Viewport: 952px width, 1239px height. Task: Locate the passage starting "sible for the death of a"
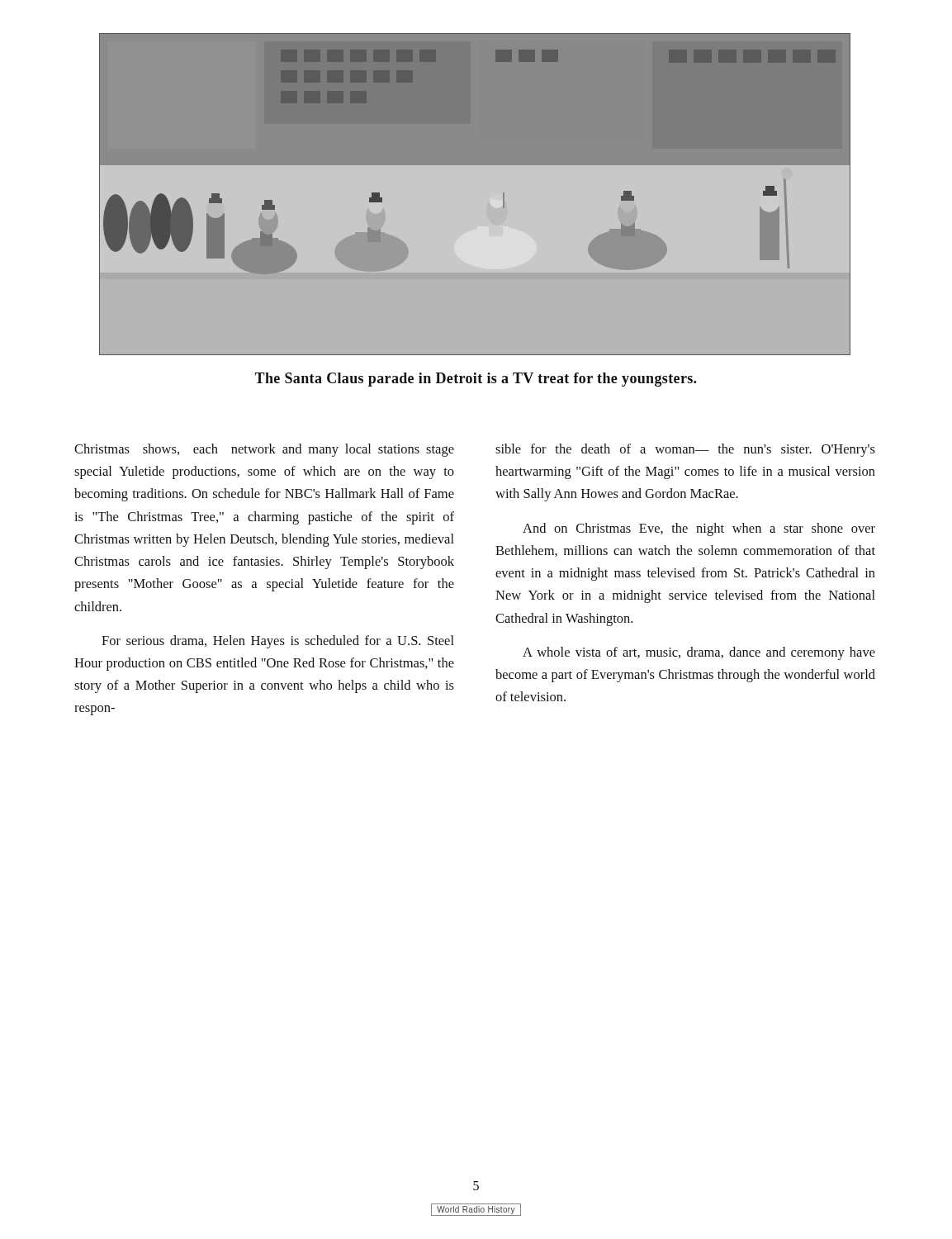685,573
